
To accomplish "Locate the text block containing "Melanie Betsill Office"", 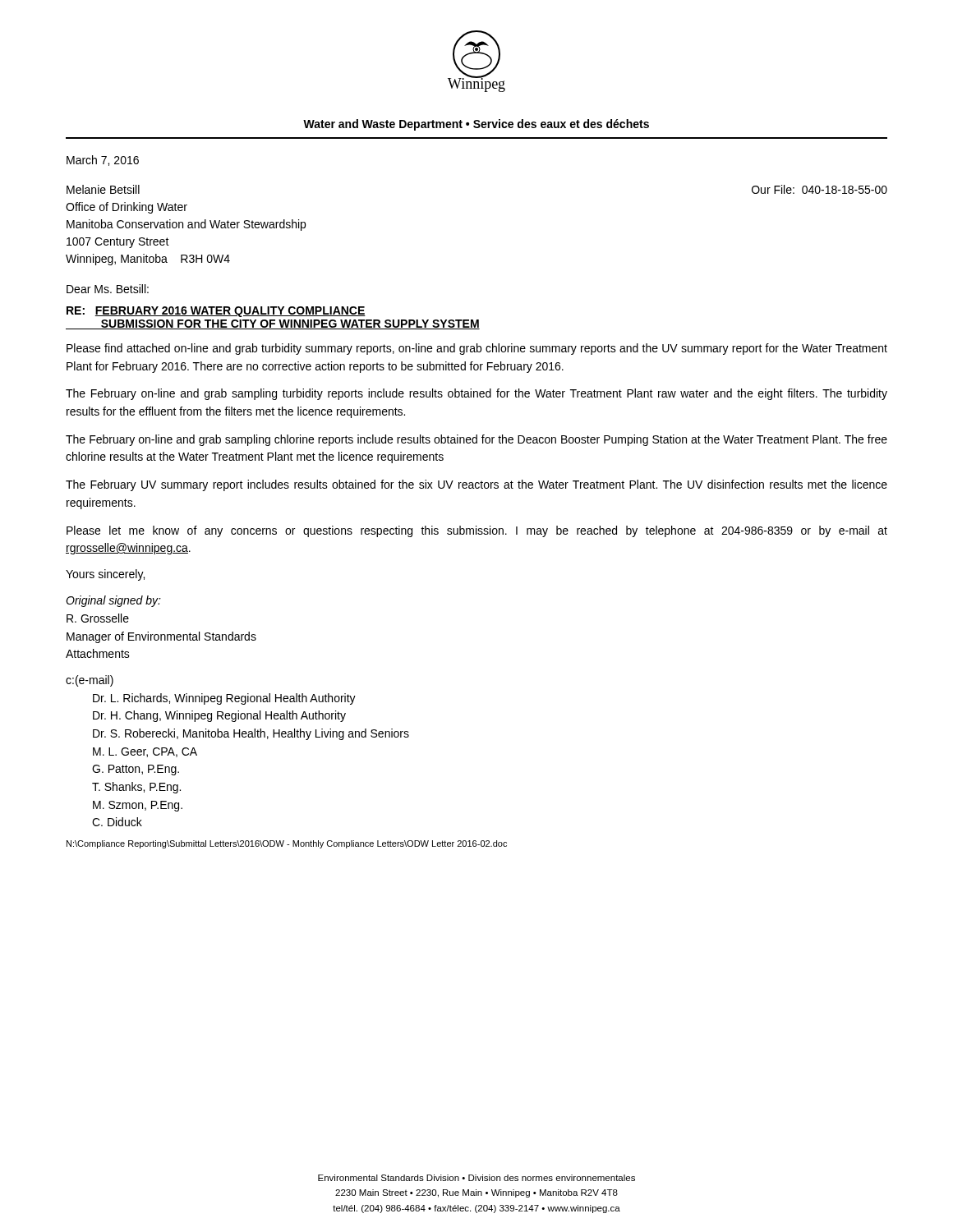I will coord(186,224).
